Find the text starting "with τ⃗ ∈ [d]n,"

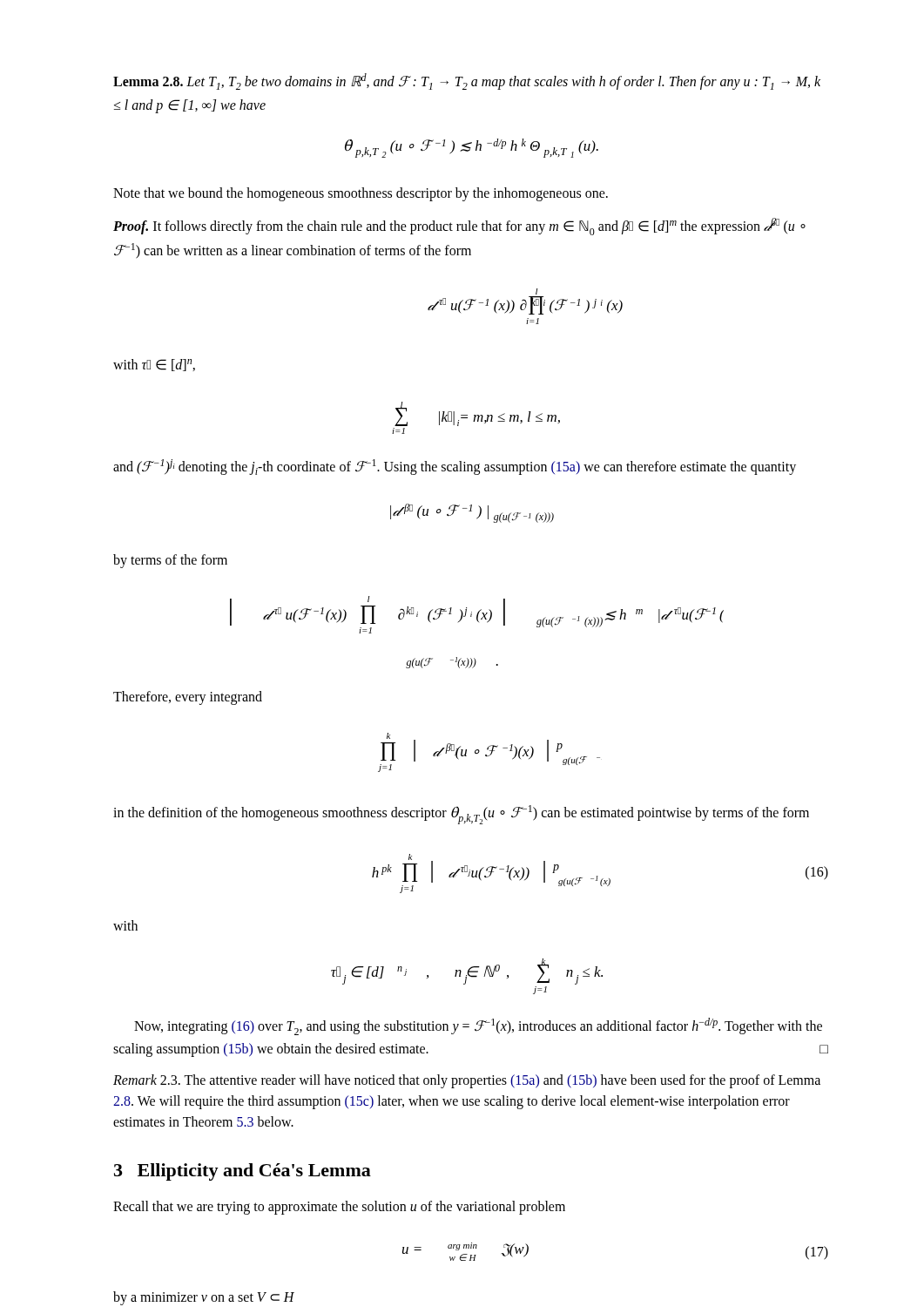click(x=154, y=364)
